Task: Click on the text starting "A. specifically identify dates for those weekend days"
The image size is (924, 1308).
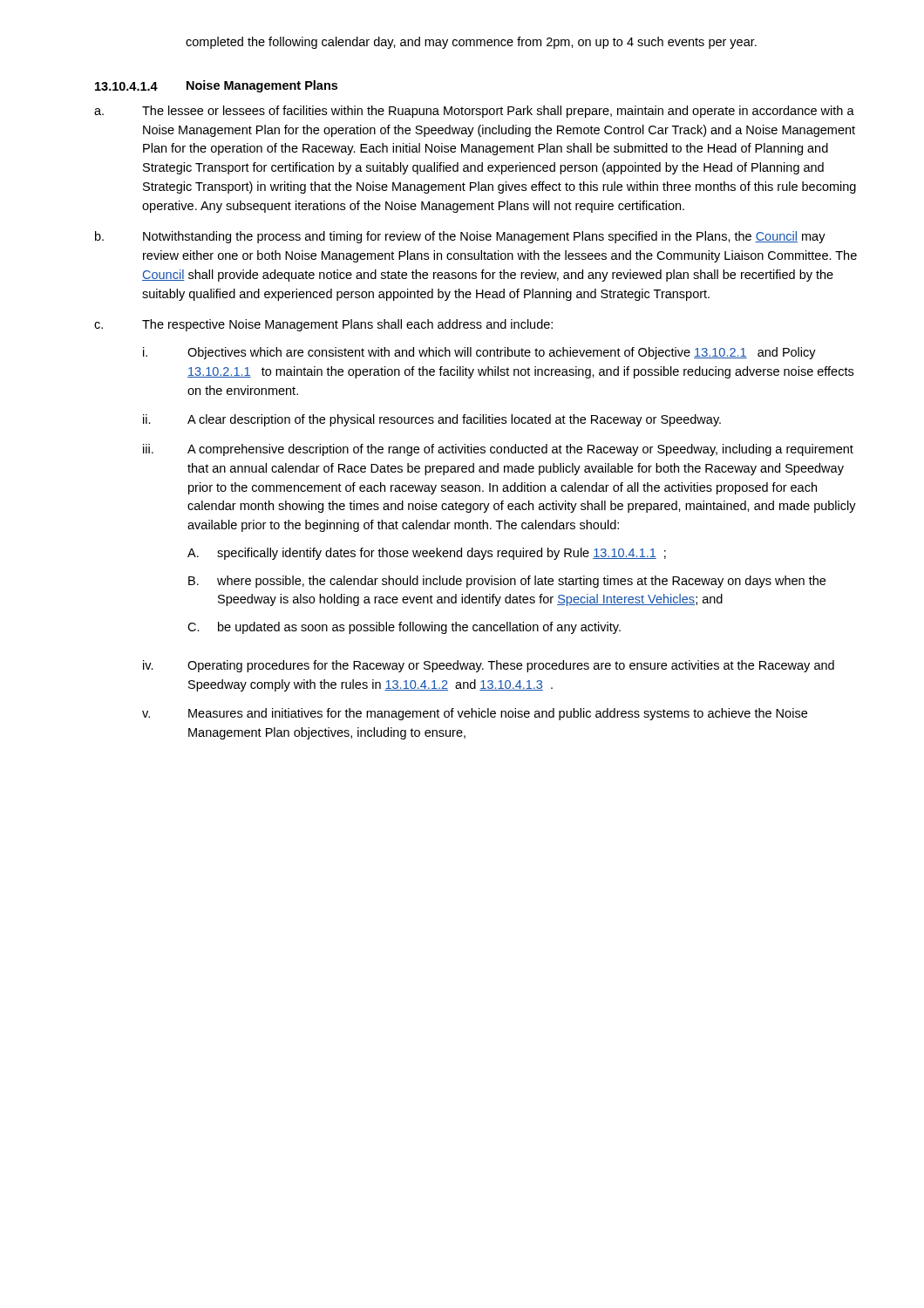Action: 524,553
